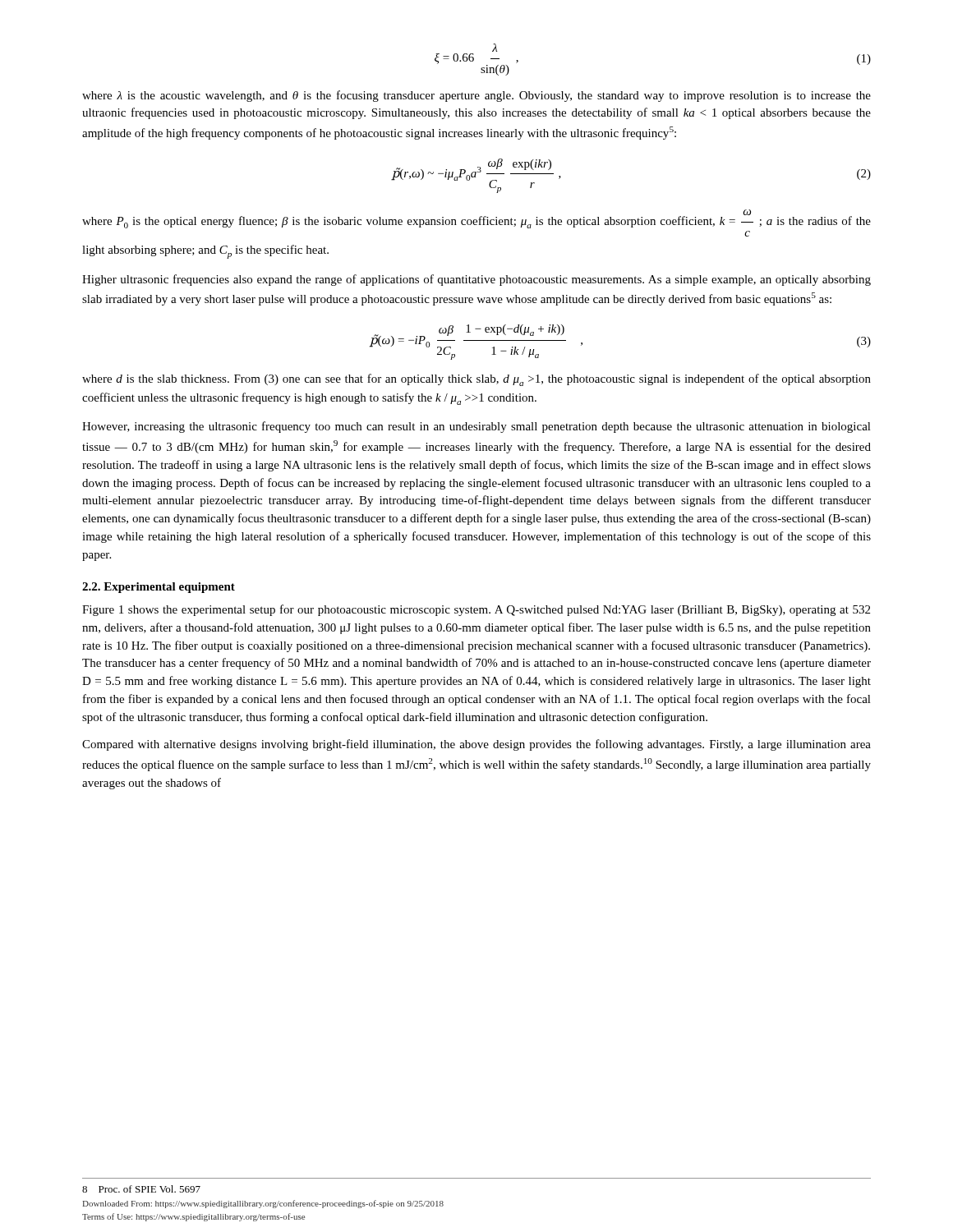Point to the region starting "Higher ultrasonic frequencies also"

click(476, 289)
